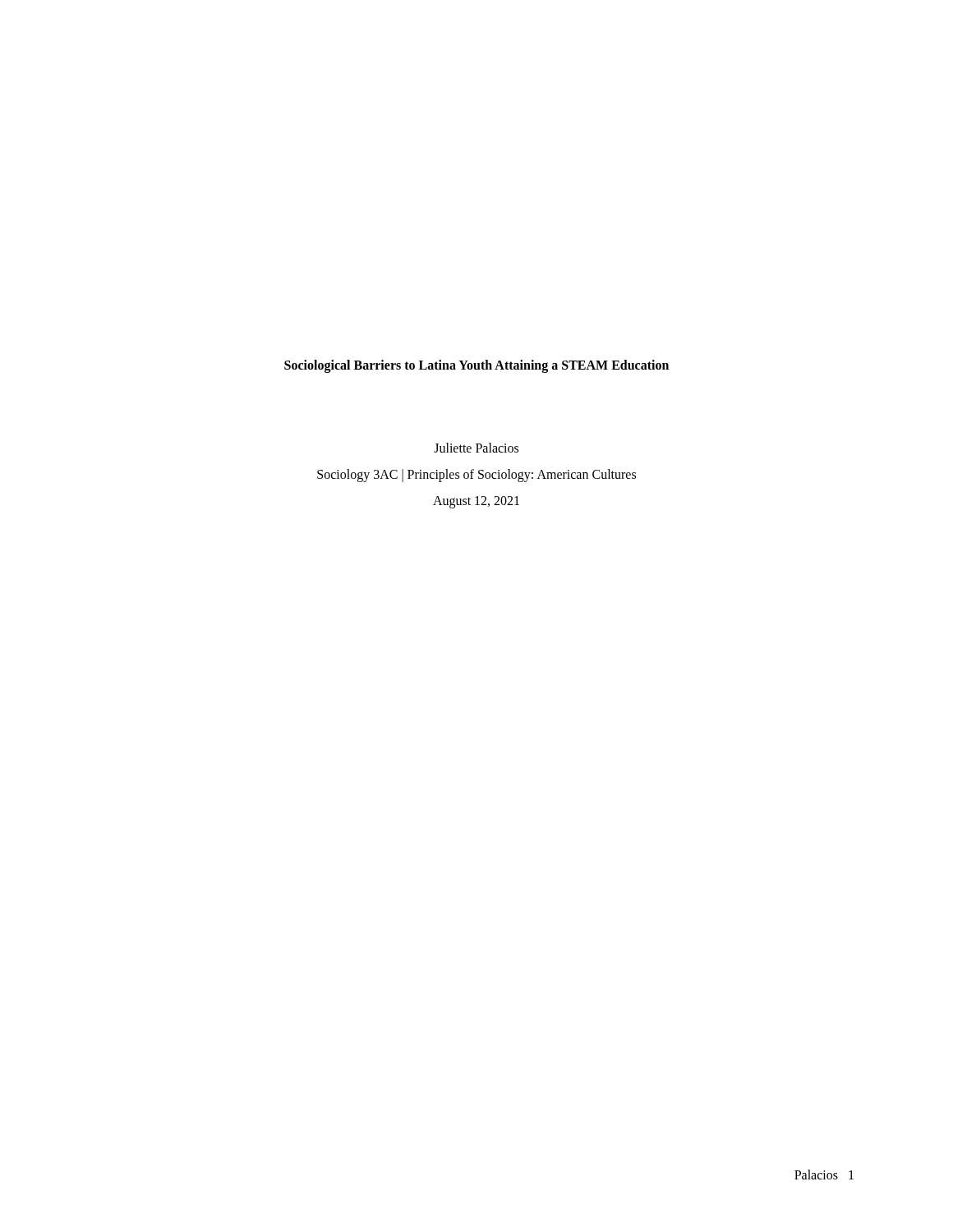Screen dimensions: 1232x953
Task: Point to the block beginning "Juliette Palacios Sociology 3AC | Principles of Sociology:"
Action: pos(476,475)
